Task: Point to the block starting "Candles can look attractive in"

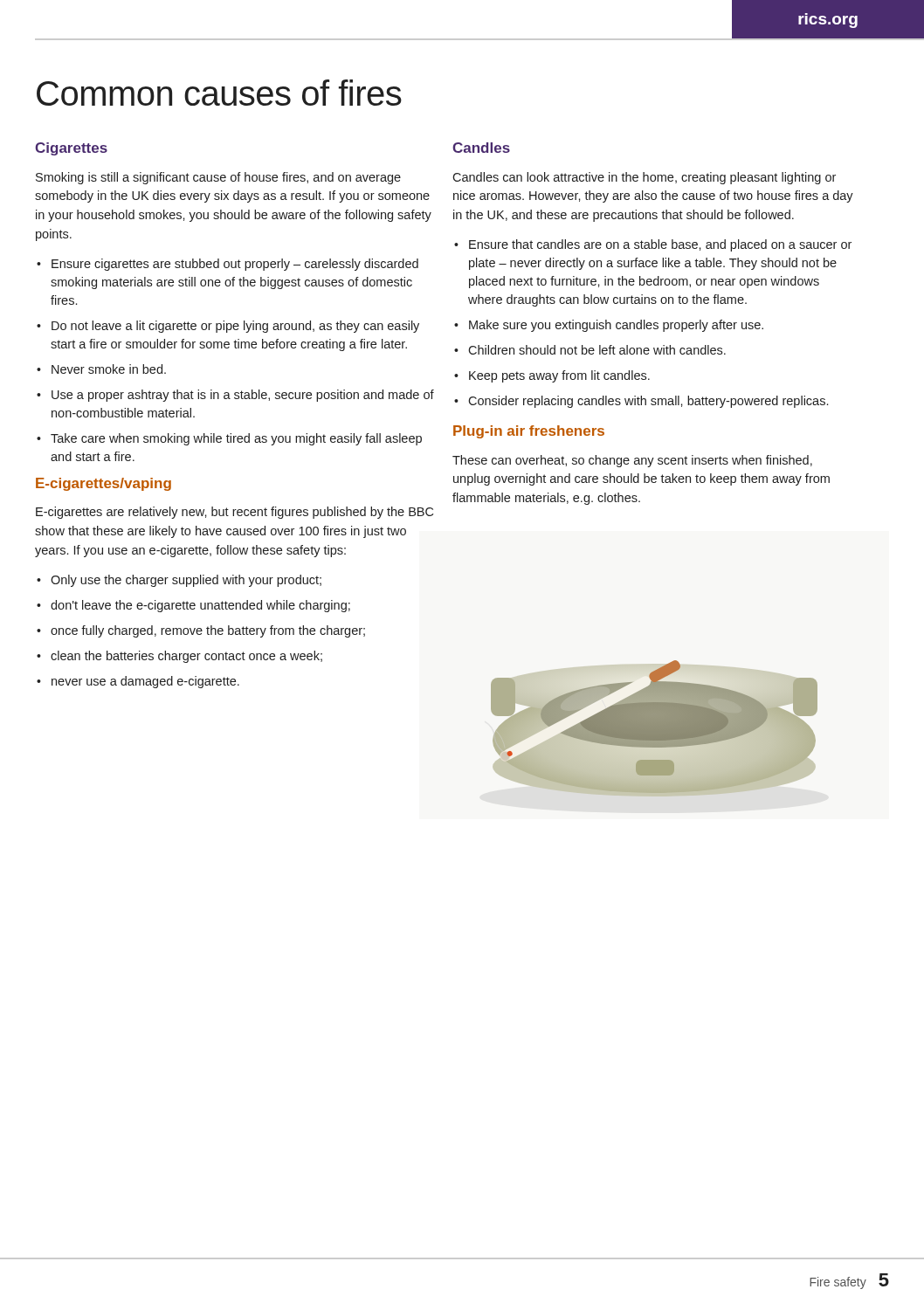Action: click(653, 197)
